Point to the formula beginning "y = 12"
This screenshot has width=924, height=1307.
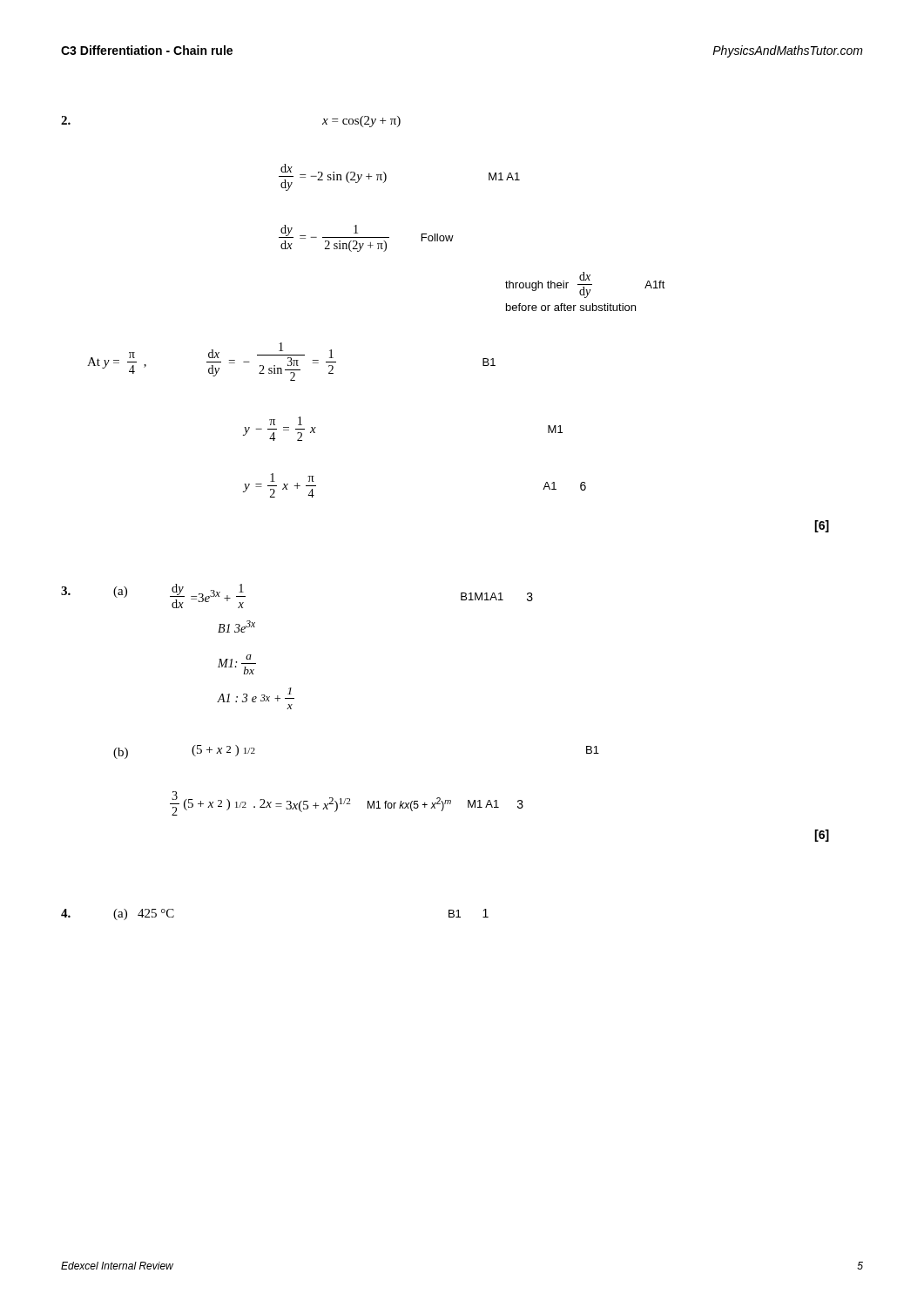coord(272,486)
